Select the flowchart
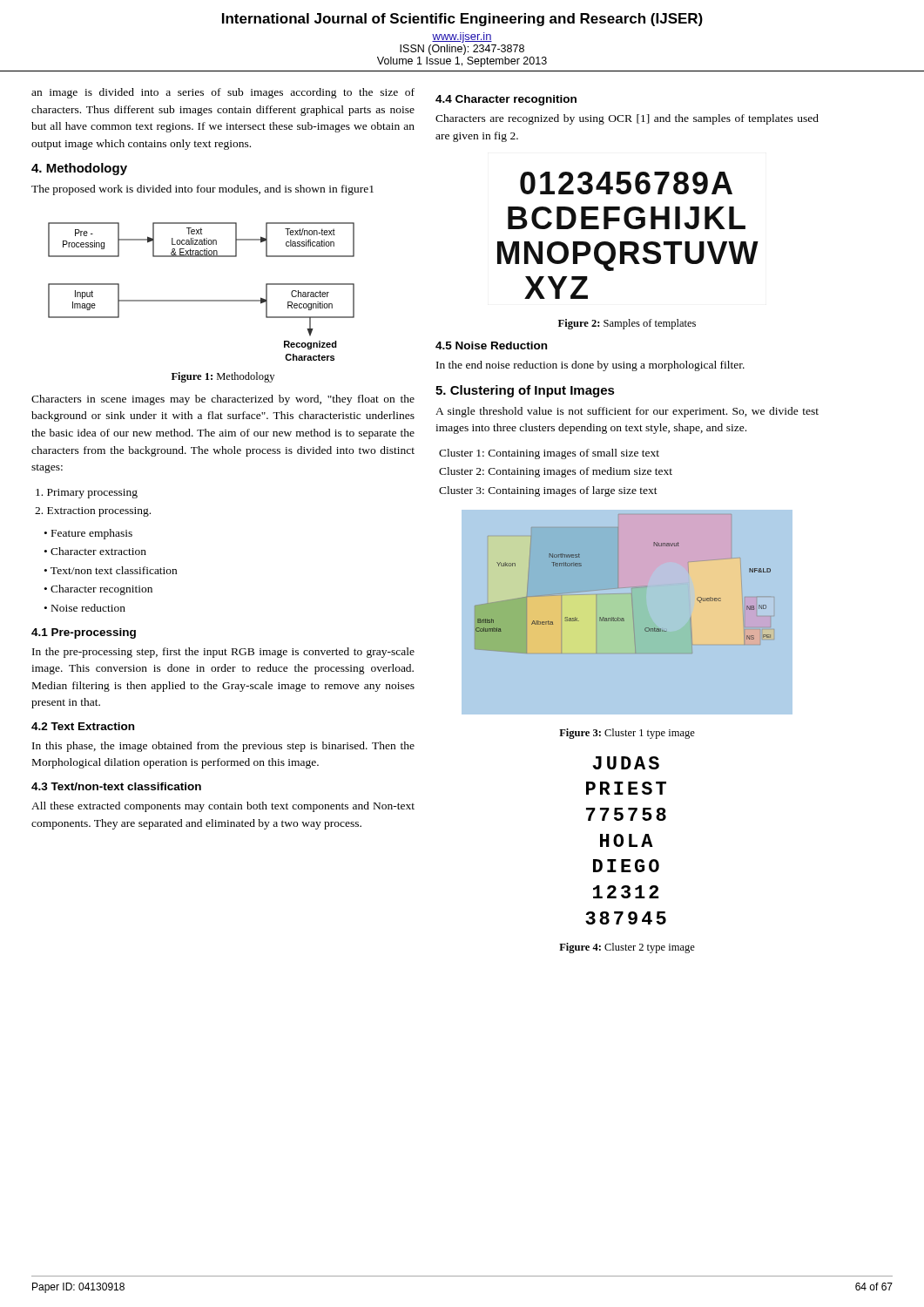The height and width of the screenshot is (1307, 924). tap(223, 286)
